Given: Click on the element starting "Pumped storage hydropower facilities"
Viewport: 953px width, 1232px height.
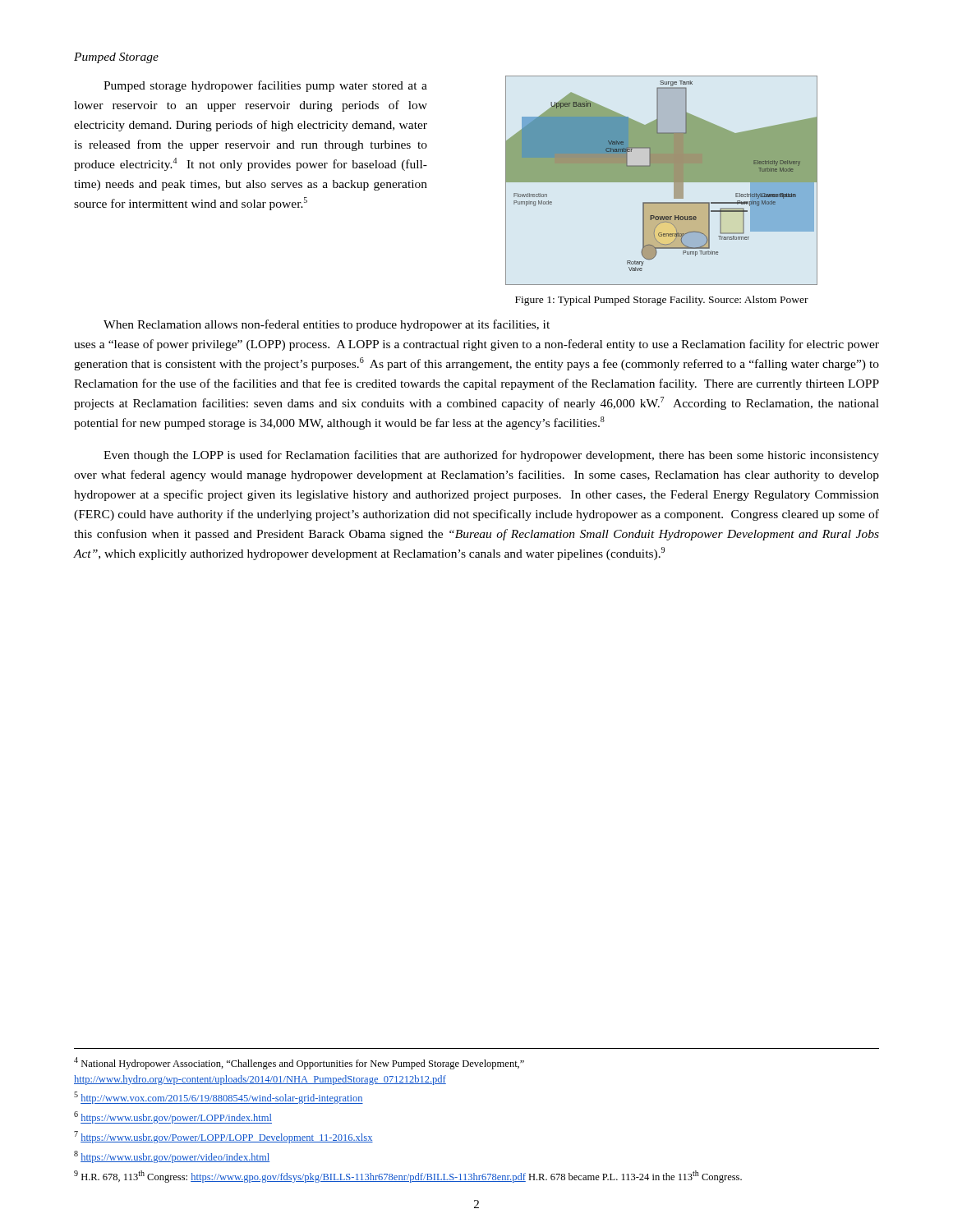Looking at the screenshot, I should point(251,144).
